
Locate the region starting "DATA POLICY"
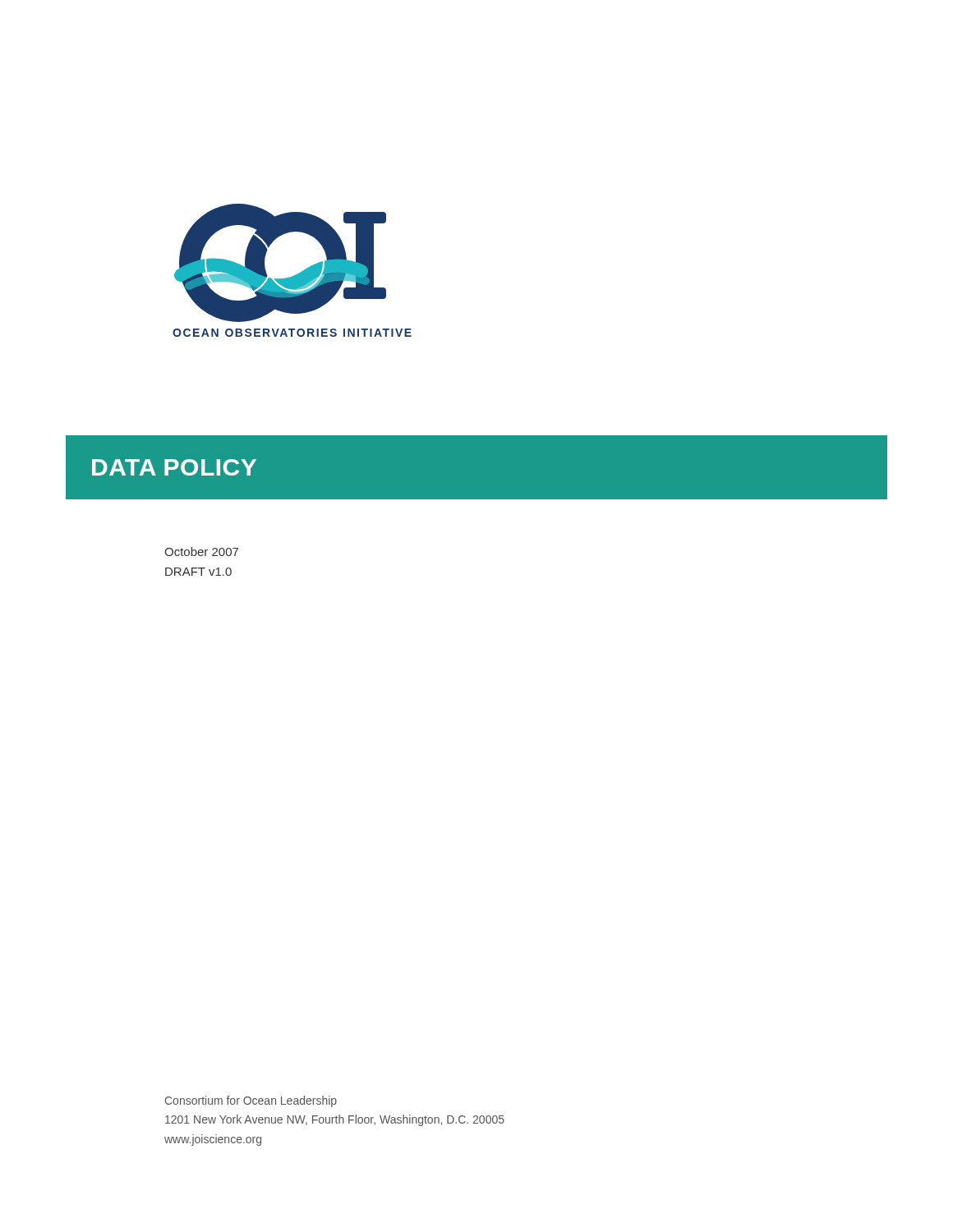pos(174,467)
